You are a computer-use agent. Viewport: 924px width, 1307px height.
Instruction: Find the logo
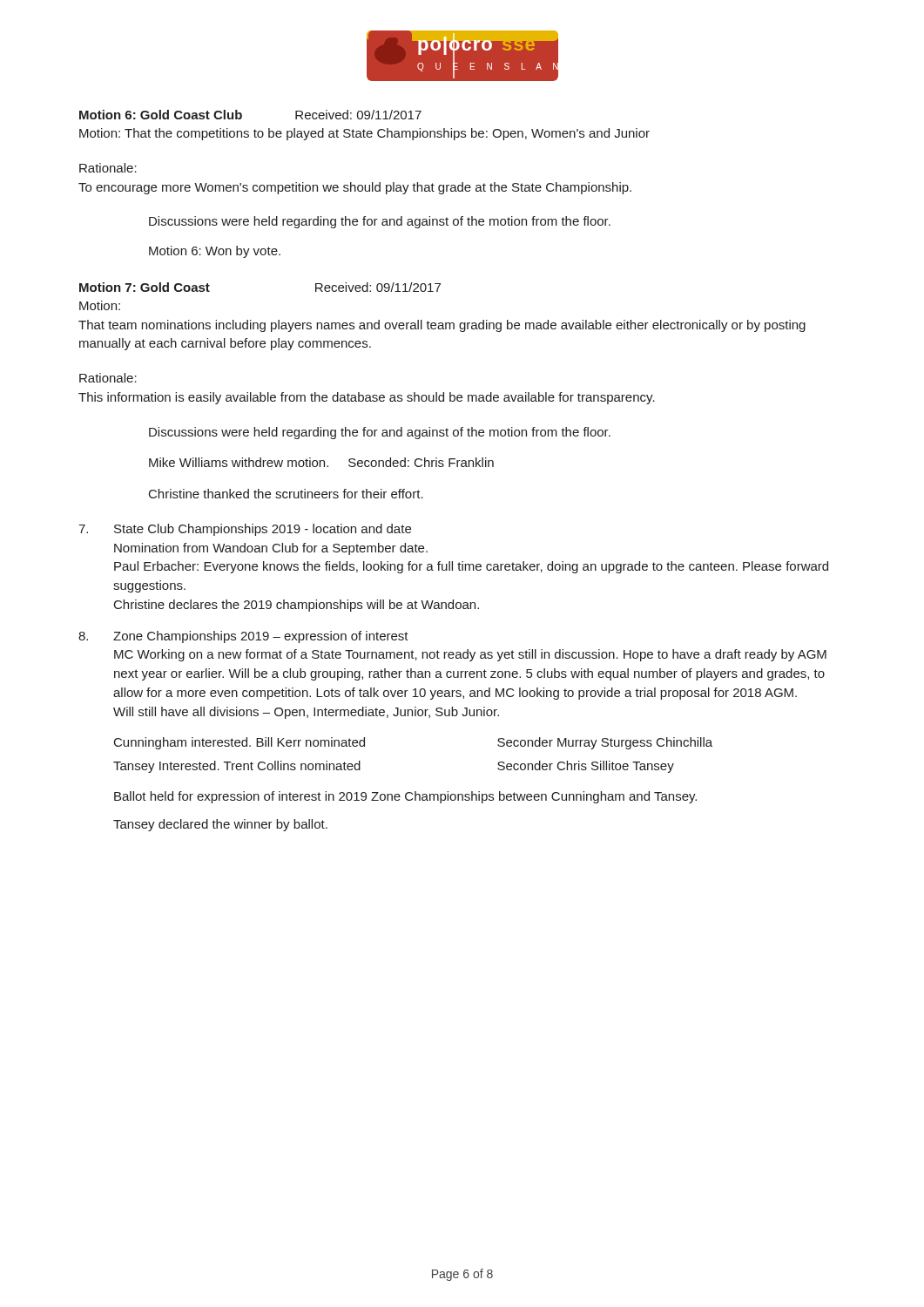462,49
